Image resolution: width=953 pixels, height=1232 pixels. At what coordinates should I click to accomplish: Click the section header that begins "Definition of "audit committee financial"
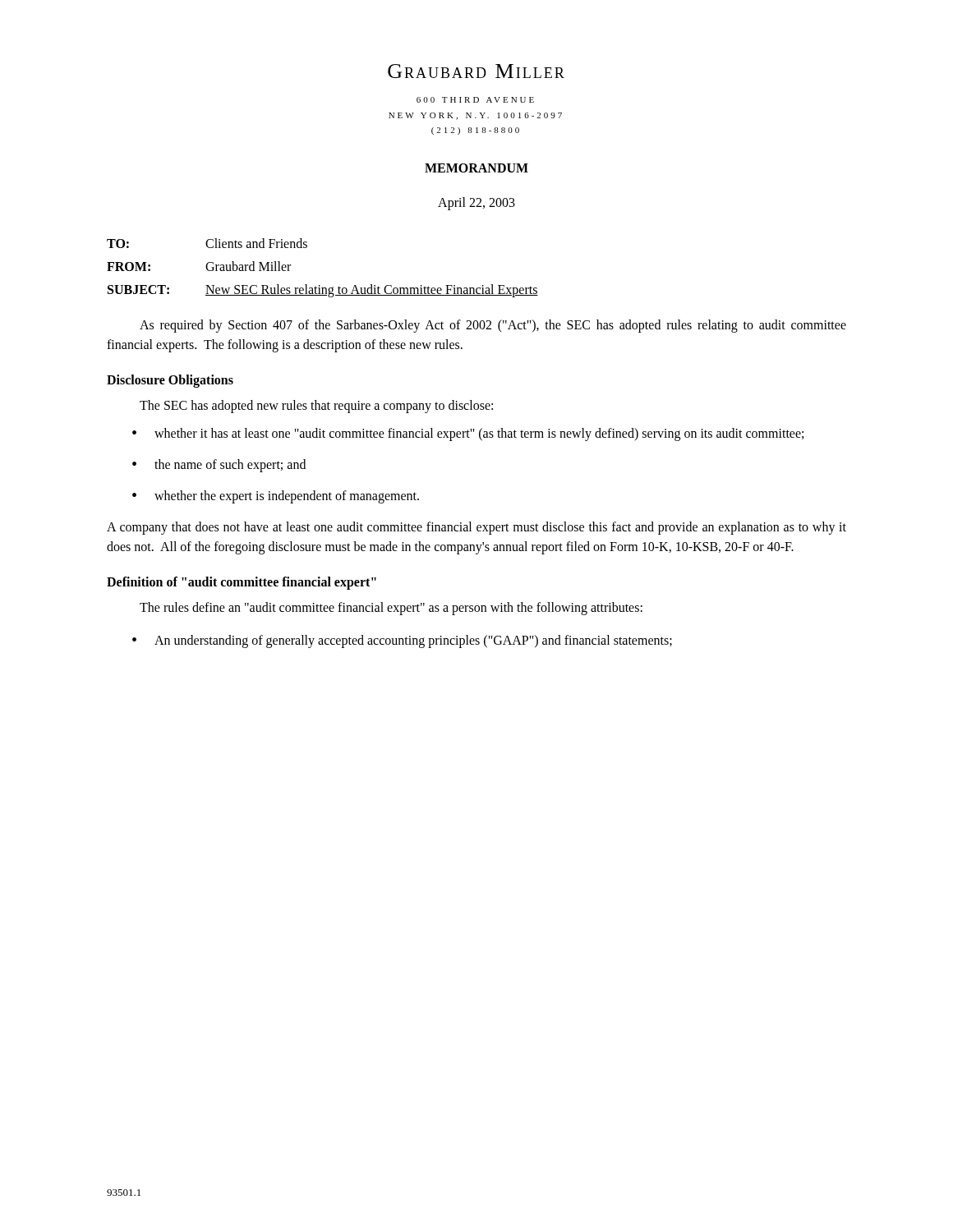[x=242, y=582]
